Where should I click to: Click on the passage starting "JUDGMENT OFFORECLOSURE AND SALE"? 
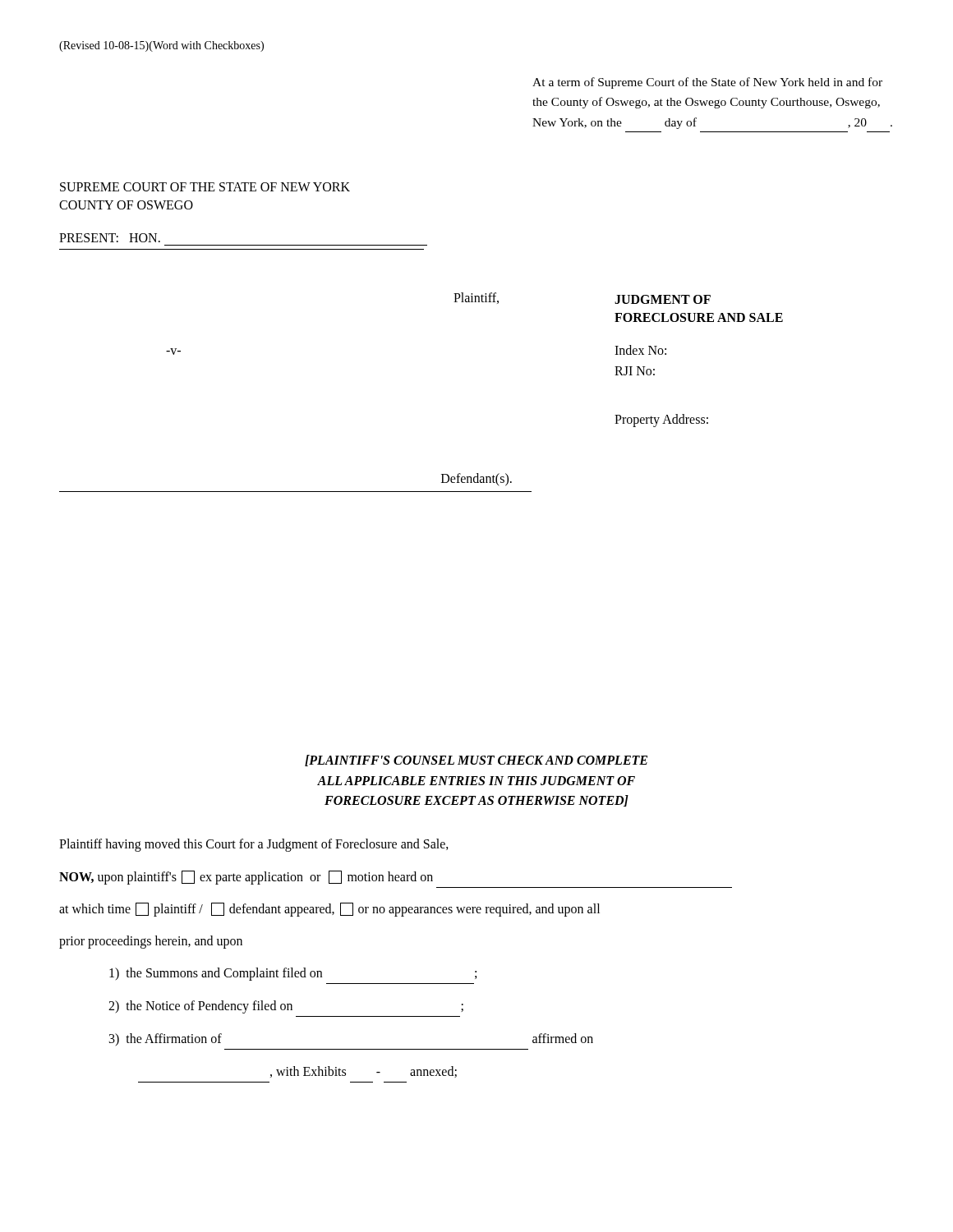(699, 308)
